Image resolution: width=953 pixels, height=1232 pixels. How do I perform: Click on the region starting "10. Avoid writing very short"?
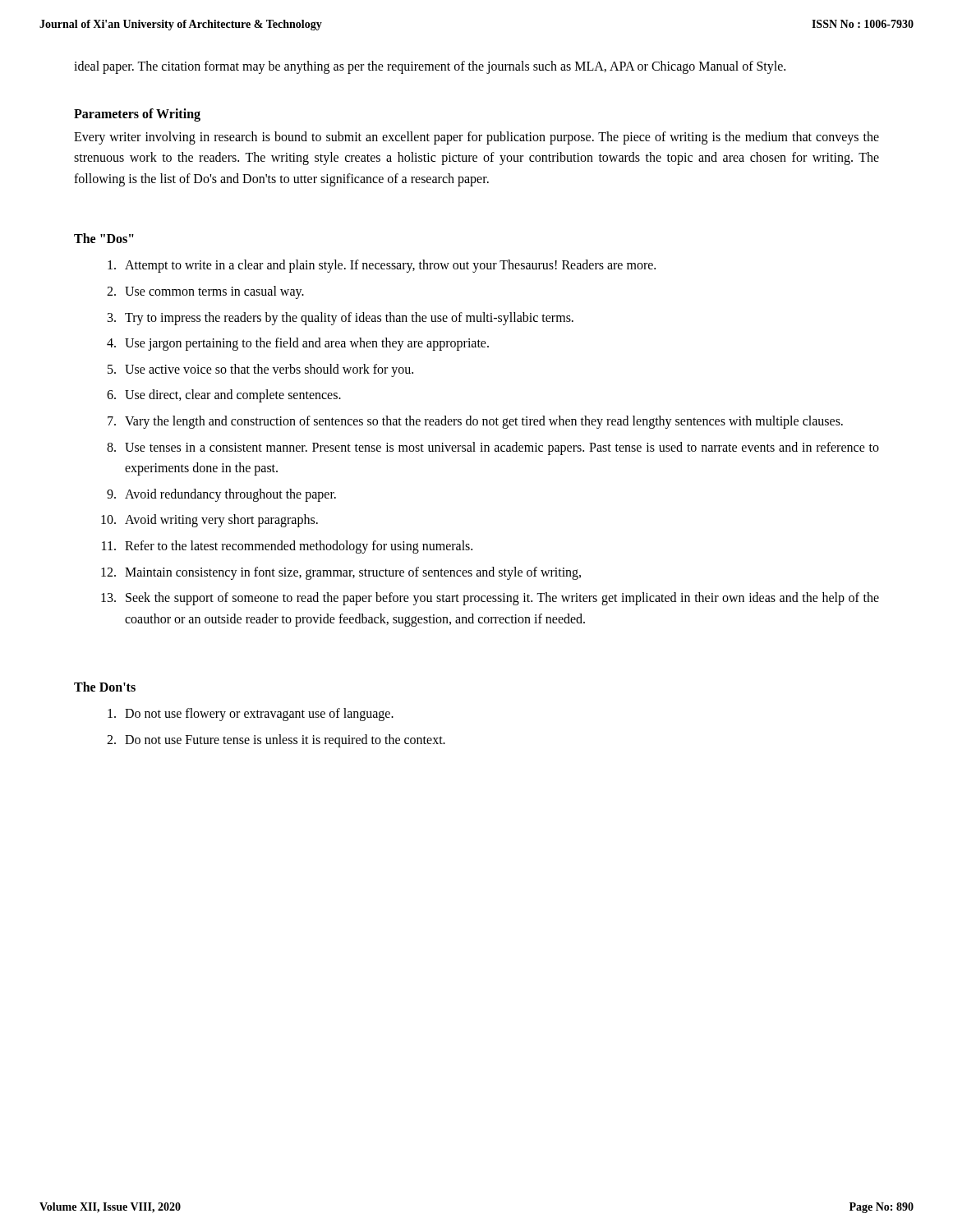209,521
